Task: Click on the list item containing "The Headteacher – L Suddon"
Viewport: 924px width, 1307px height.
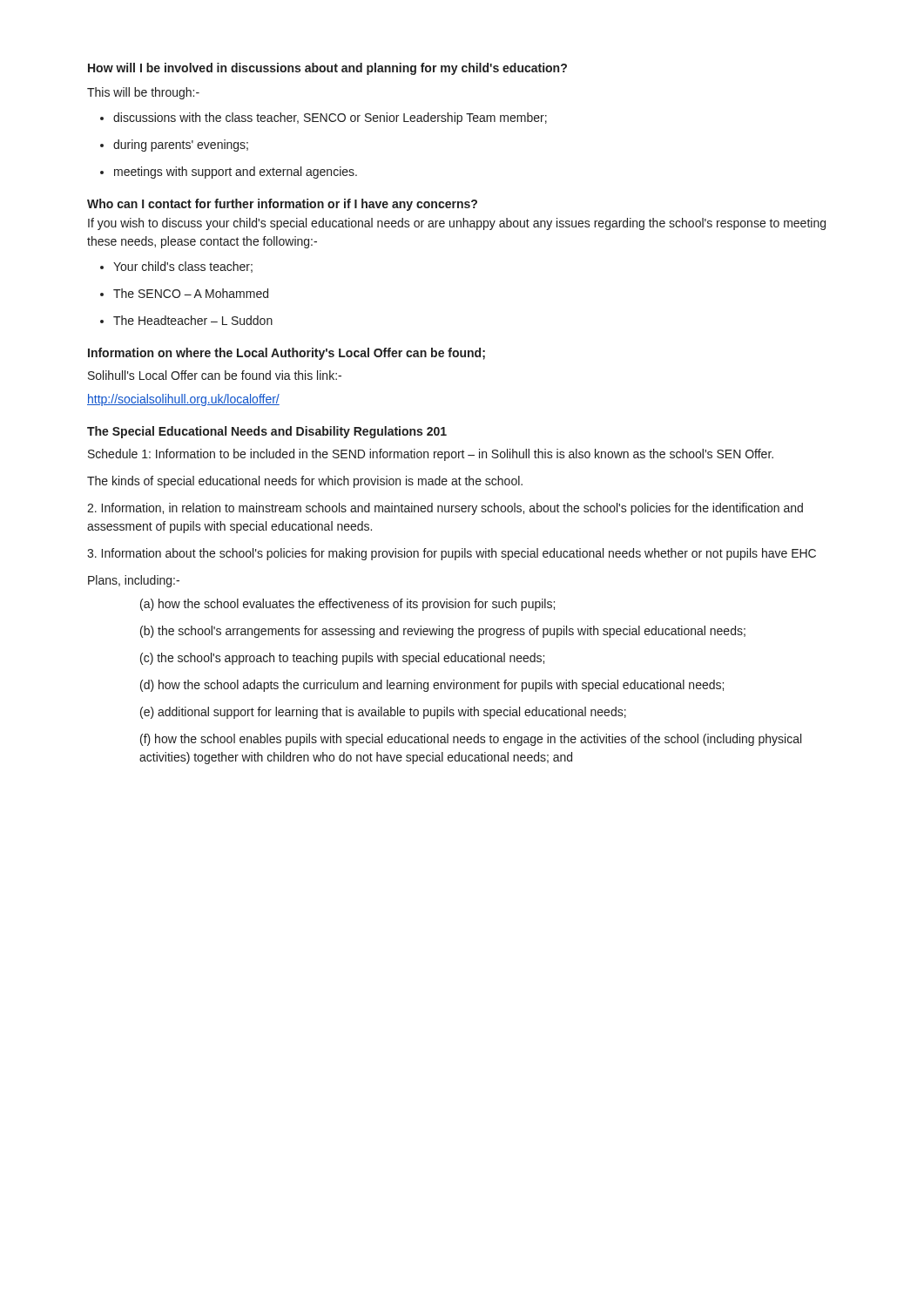Action: tap(193, 321)
